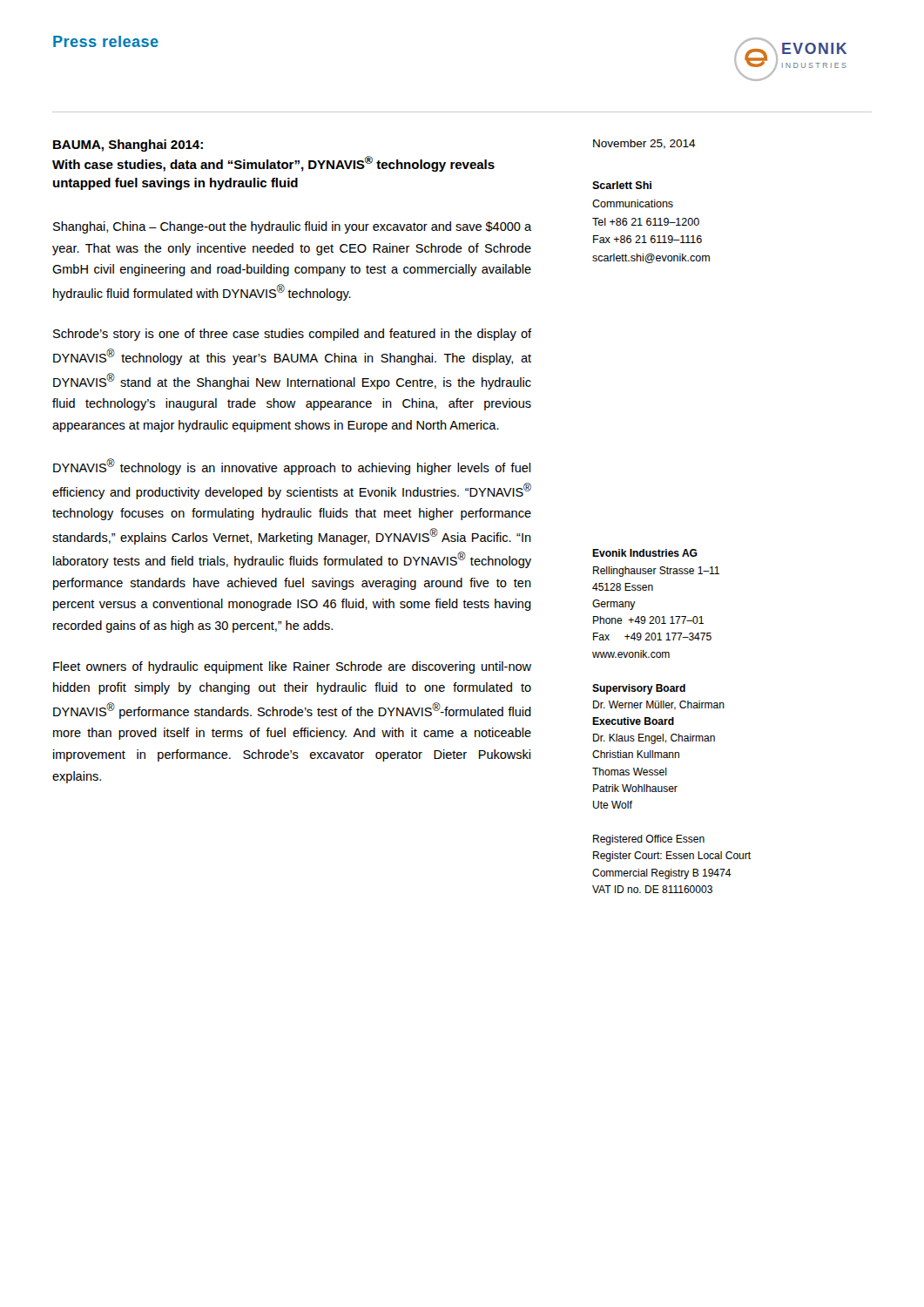Select the block starting "Supervisory Board Dr. Werner Müller, Chairman Executive Board"

pyautogui.click(x=639, y=689)
